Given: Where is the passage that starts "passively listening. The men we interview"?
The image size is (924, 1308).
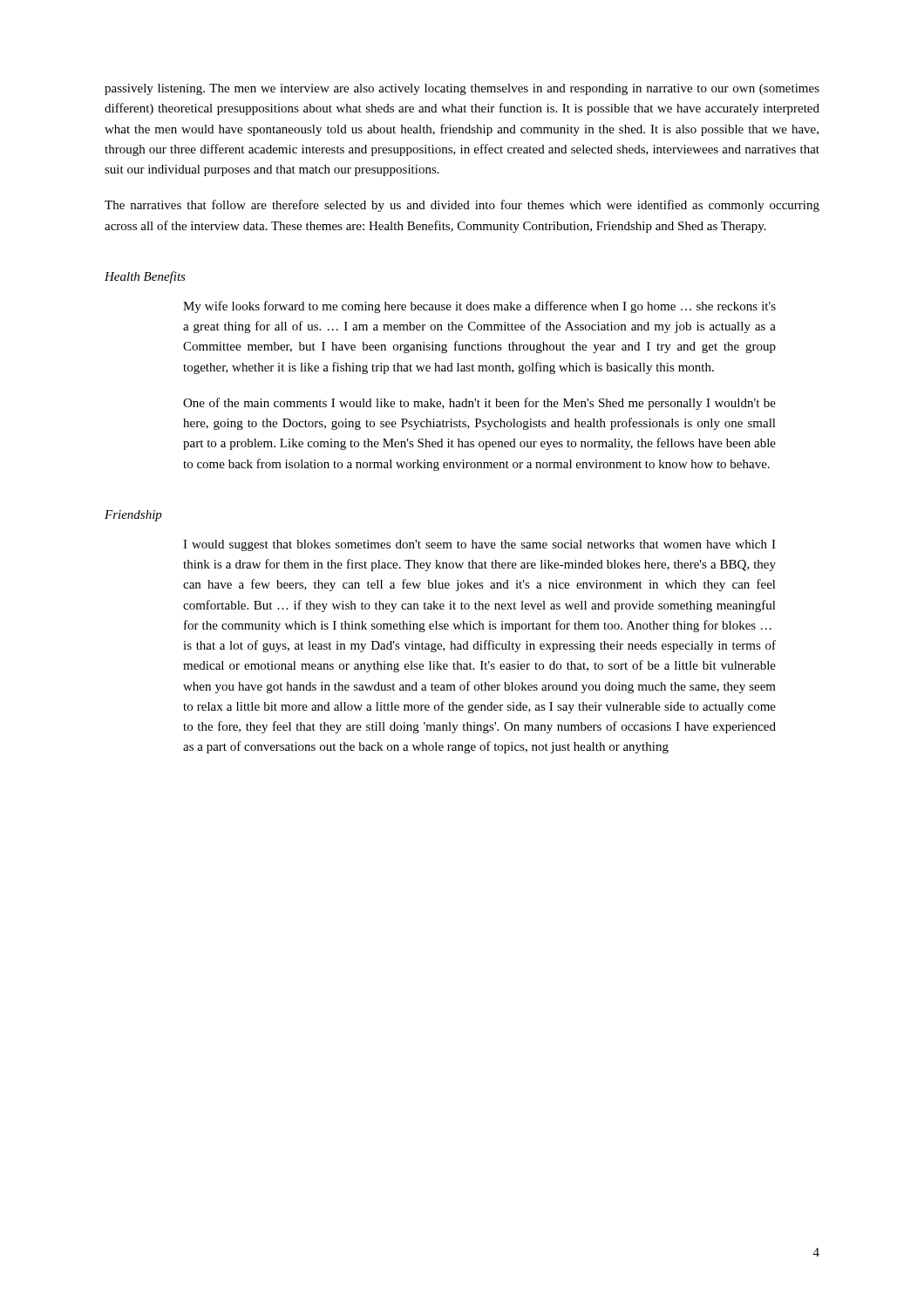Looking at the screenshot, I should pyautogui.click(x=462, y=129).
